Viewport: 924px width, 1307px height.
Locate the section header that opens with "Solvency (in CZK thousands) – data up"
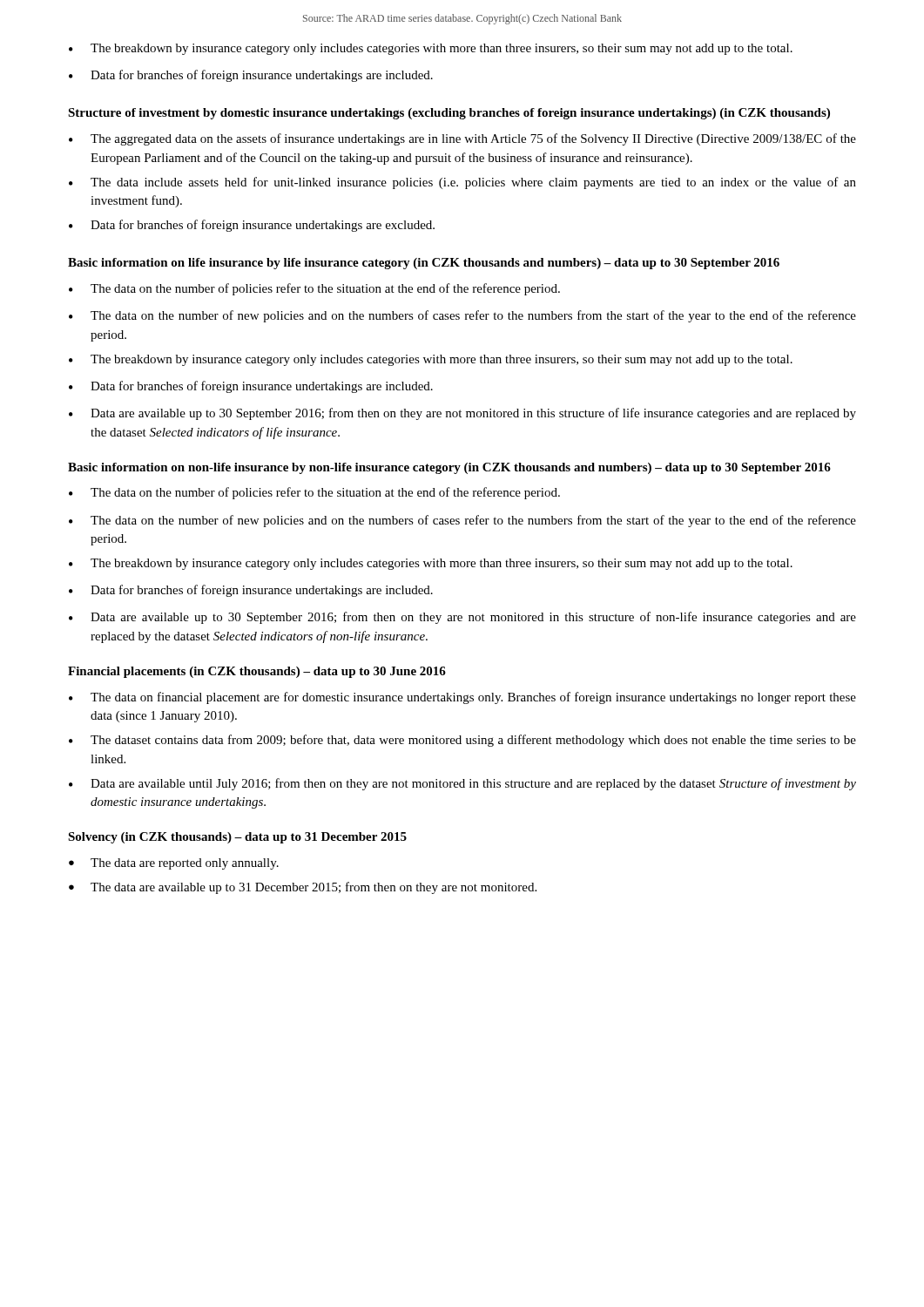pos(237,837)
